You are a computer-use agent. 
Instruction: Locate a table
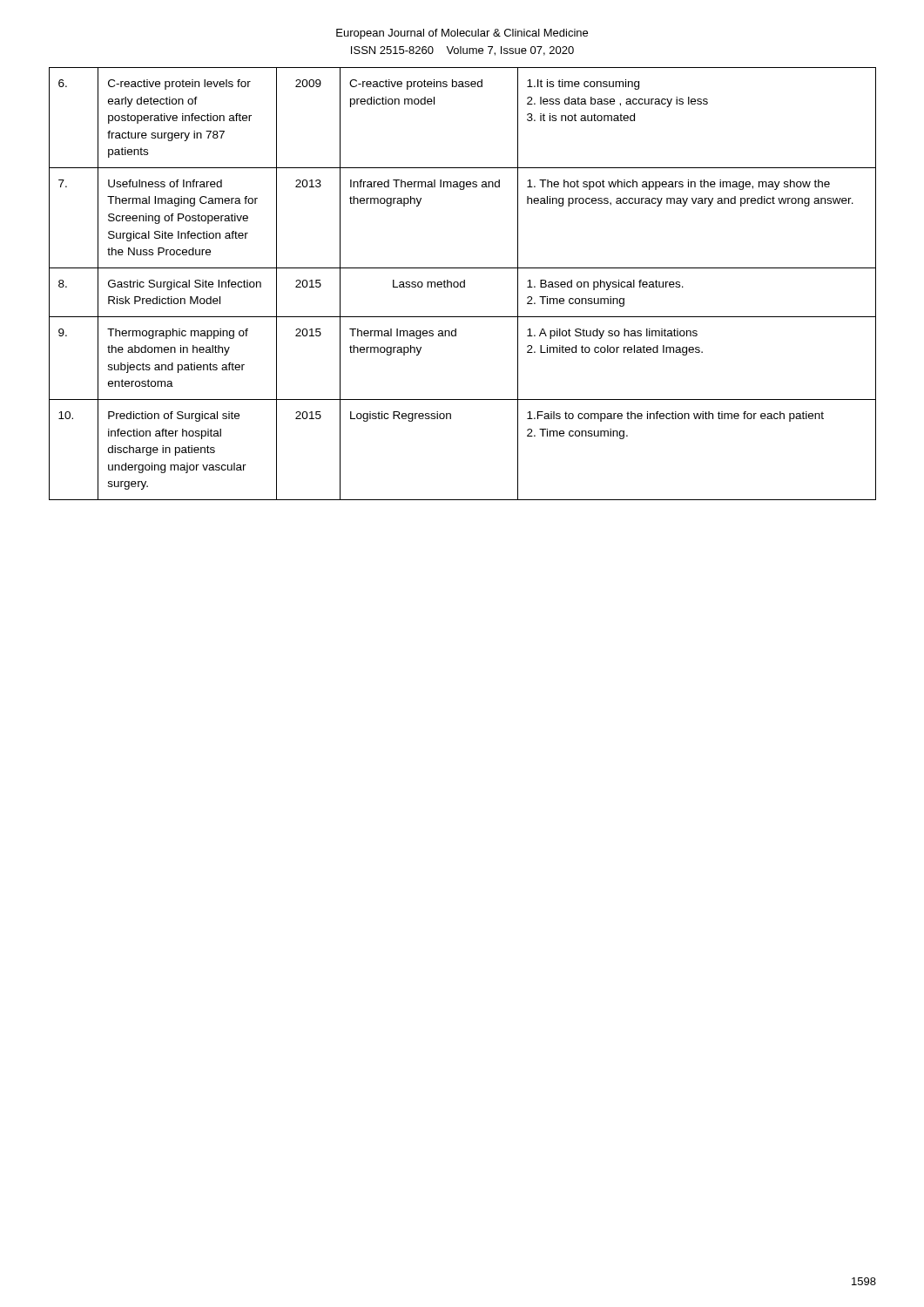pos(462,283)
